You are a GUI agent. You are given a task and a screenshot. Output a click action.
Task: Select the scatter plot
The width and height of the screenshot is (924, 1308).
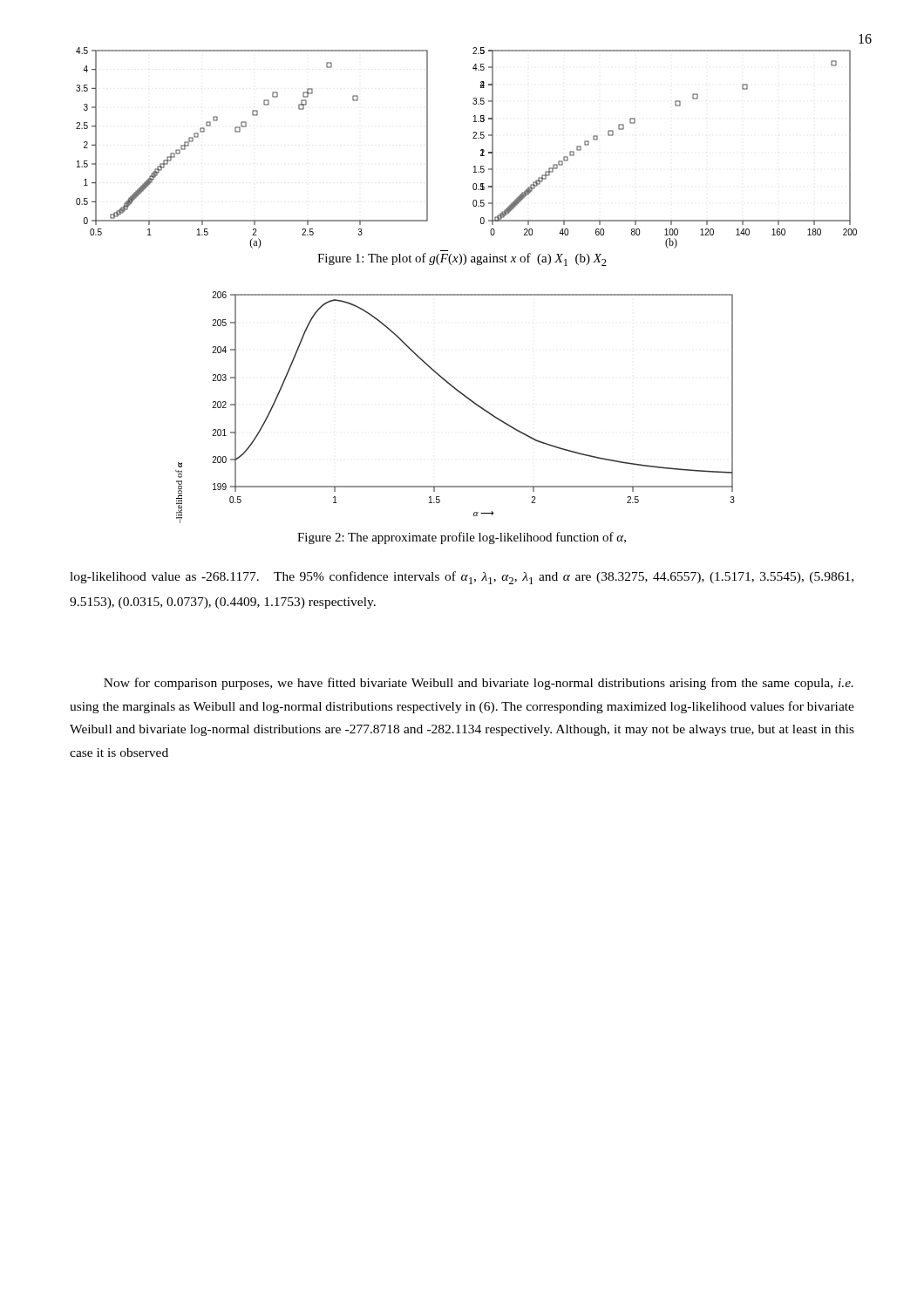coord(458,146)
